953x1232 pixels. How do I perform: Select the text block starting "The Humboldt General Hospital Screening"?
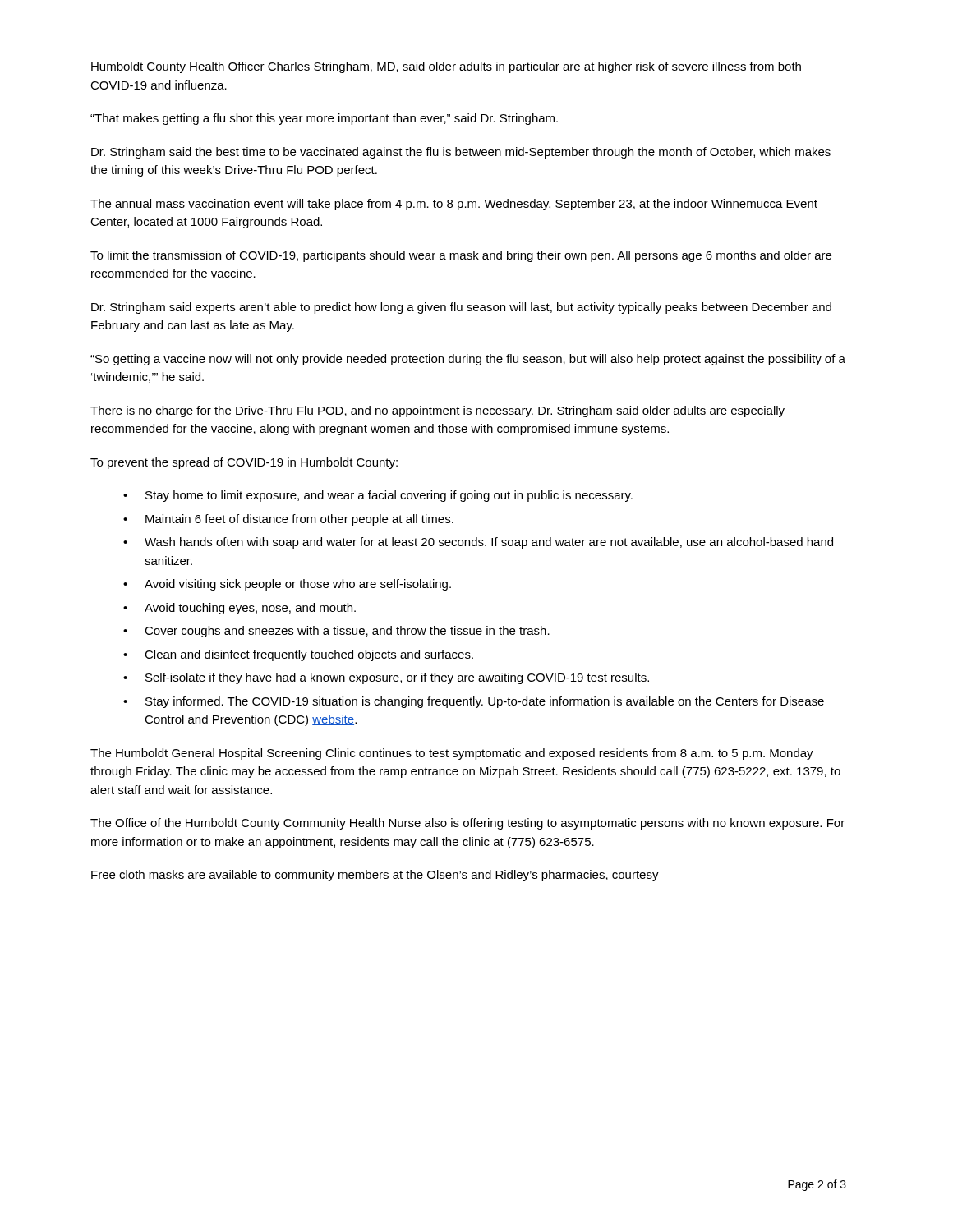pos(465,771)
